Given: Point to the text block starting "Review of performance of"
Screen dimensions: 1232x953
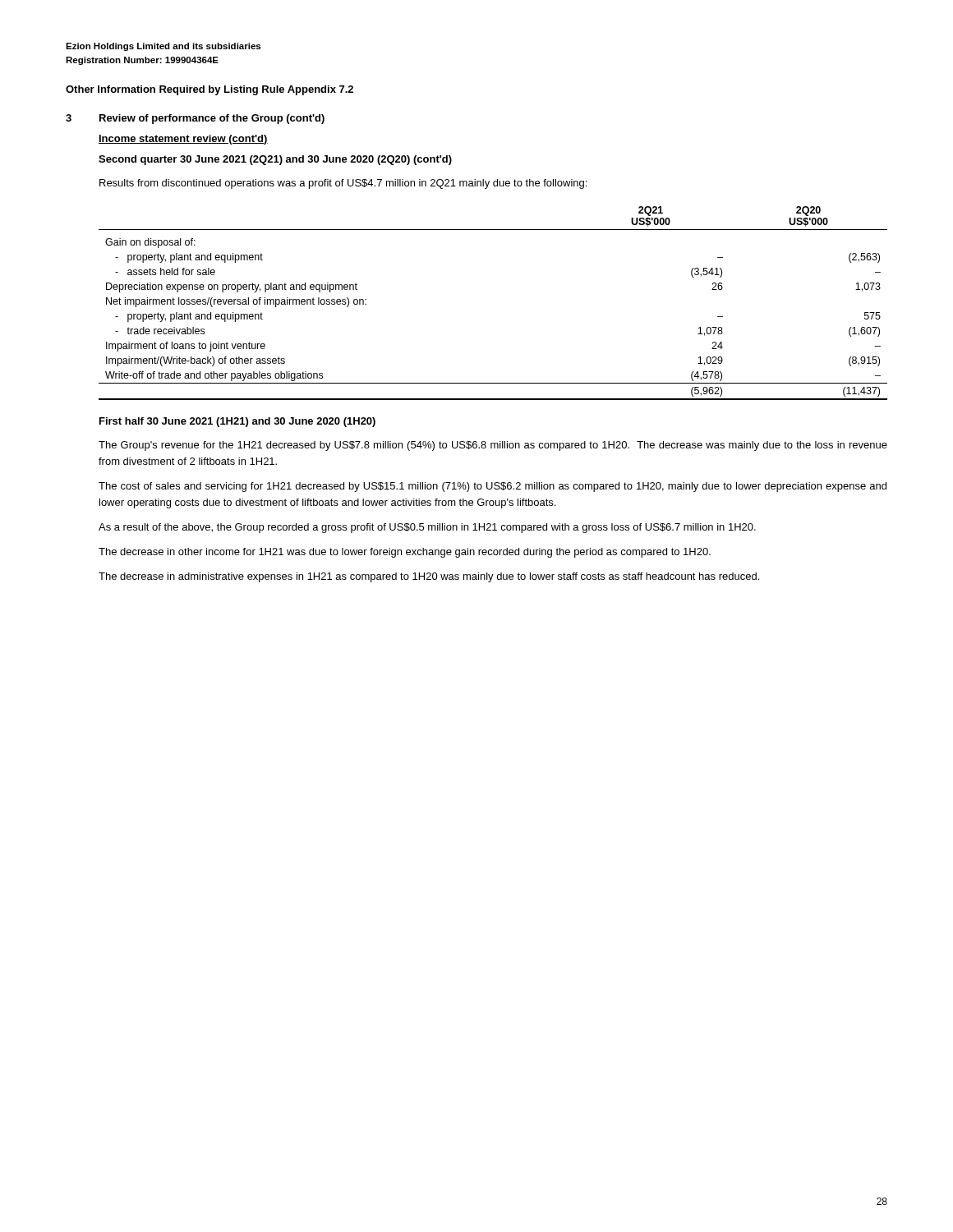Looking at the screenshot, I should pos(212,117).
